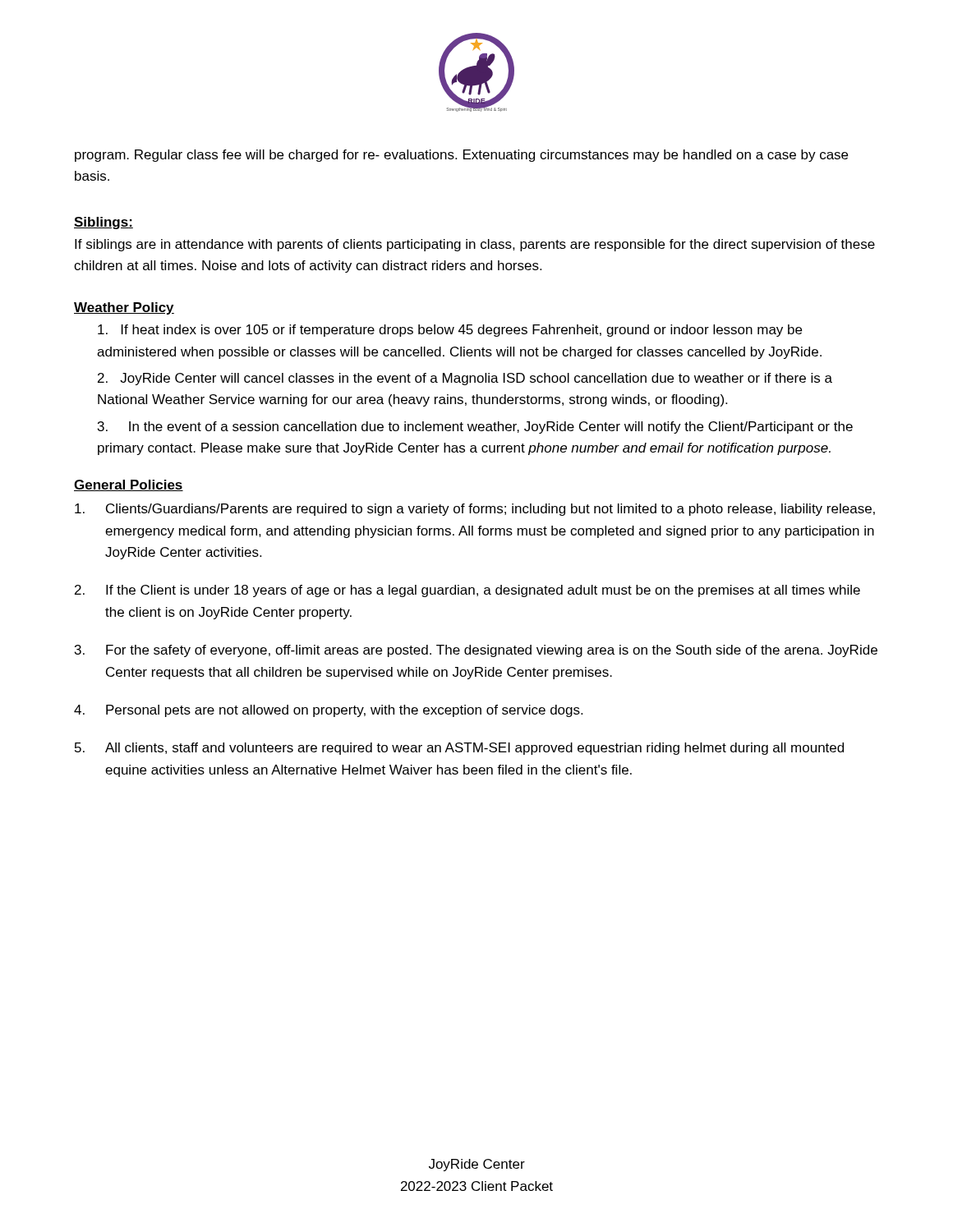The height and width of the screenshot is (1232, 953).
Task: Navigate to the element starting "If heat index is over"
Action: (460, 341)
